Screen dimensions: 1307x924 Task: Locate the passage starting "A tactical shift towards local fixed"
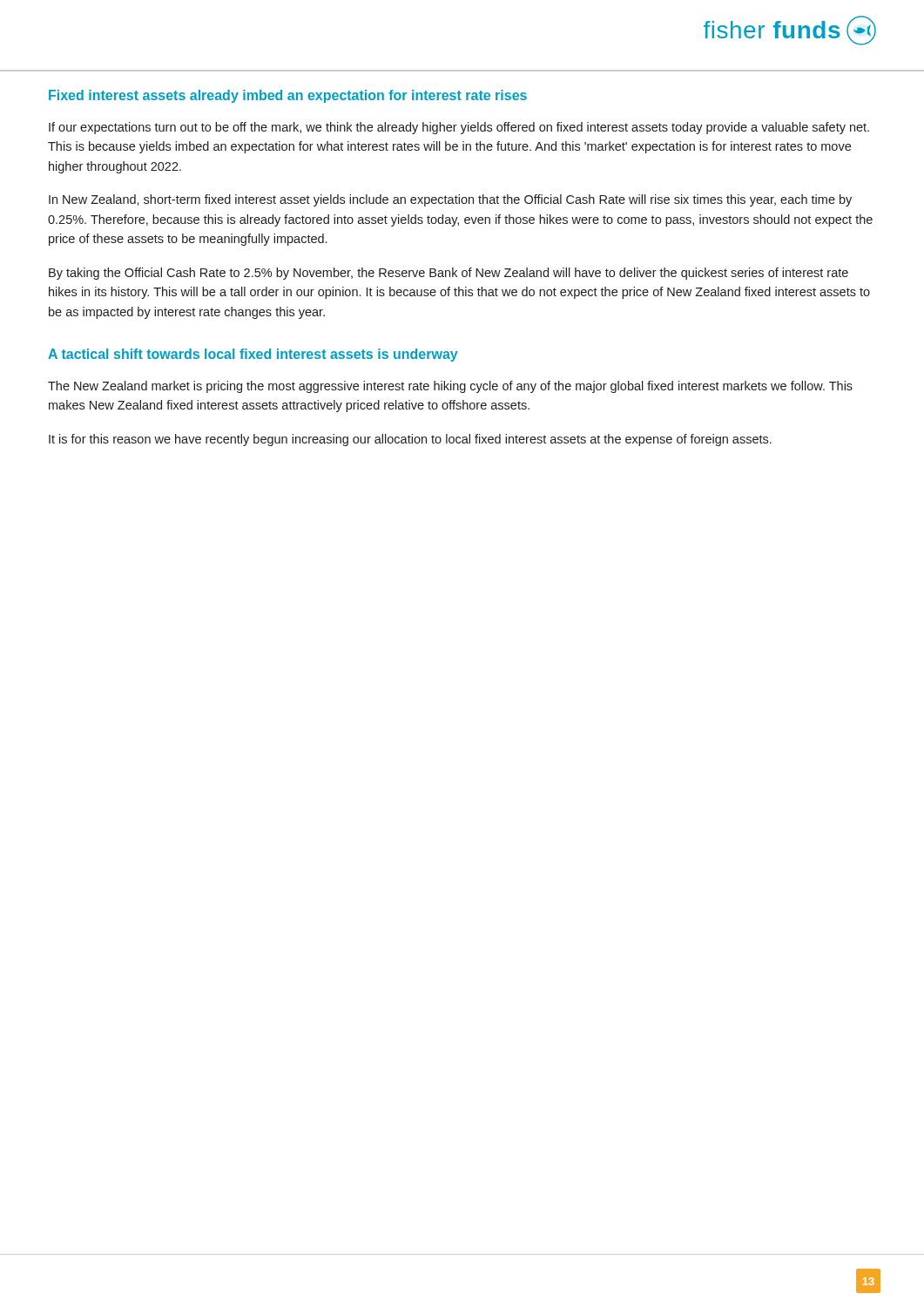click(253, 354)
